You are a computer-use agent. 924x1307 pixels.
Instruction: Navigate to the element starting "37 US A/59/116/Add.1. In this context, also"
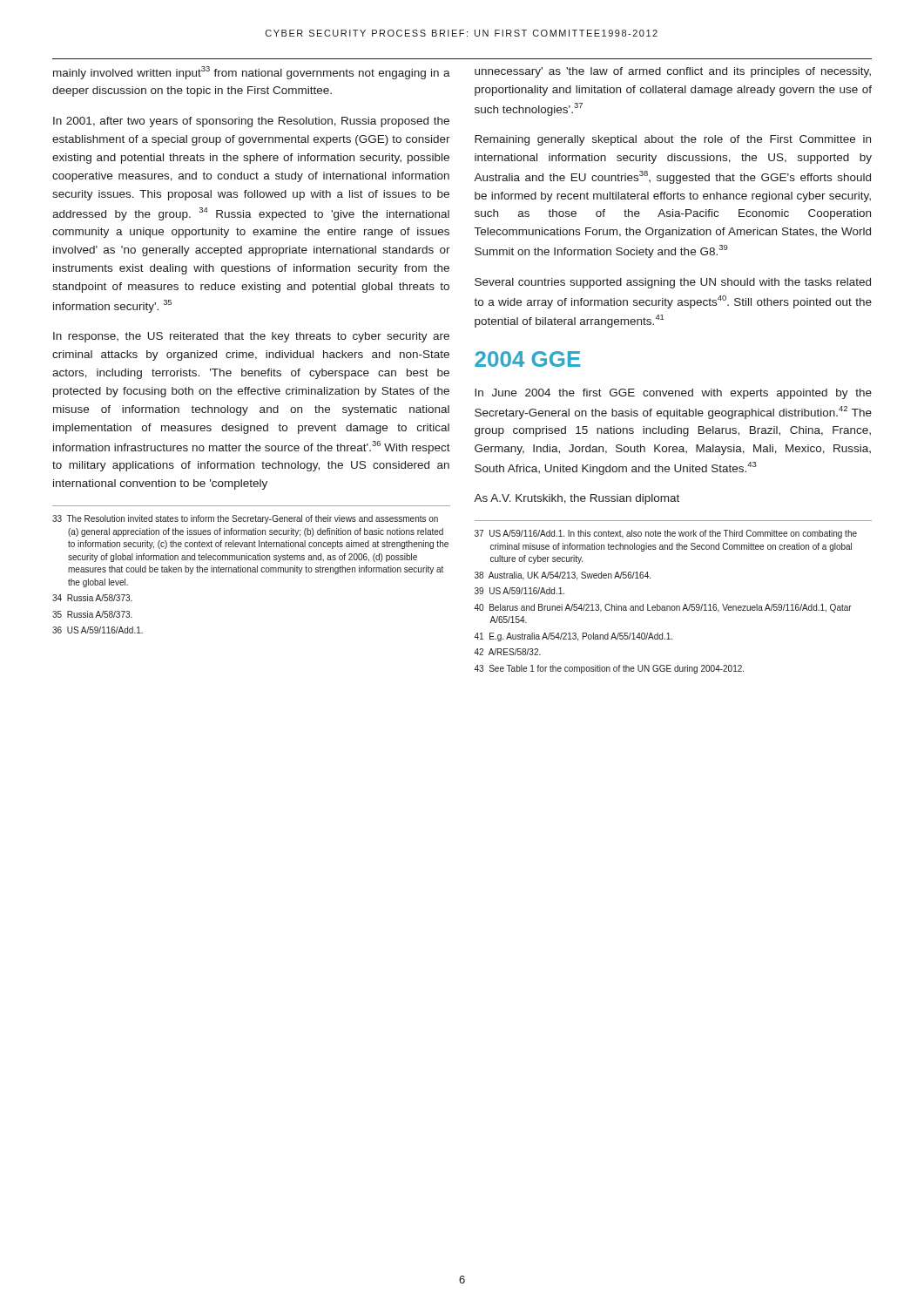(x=666, y=547)
